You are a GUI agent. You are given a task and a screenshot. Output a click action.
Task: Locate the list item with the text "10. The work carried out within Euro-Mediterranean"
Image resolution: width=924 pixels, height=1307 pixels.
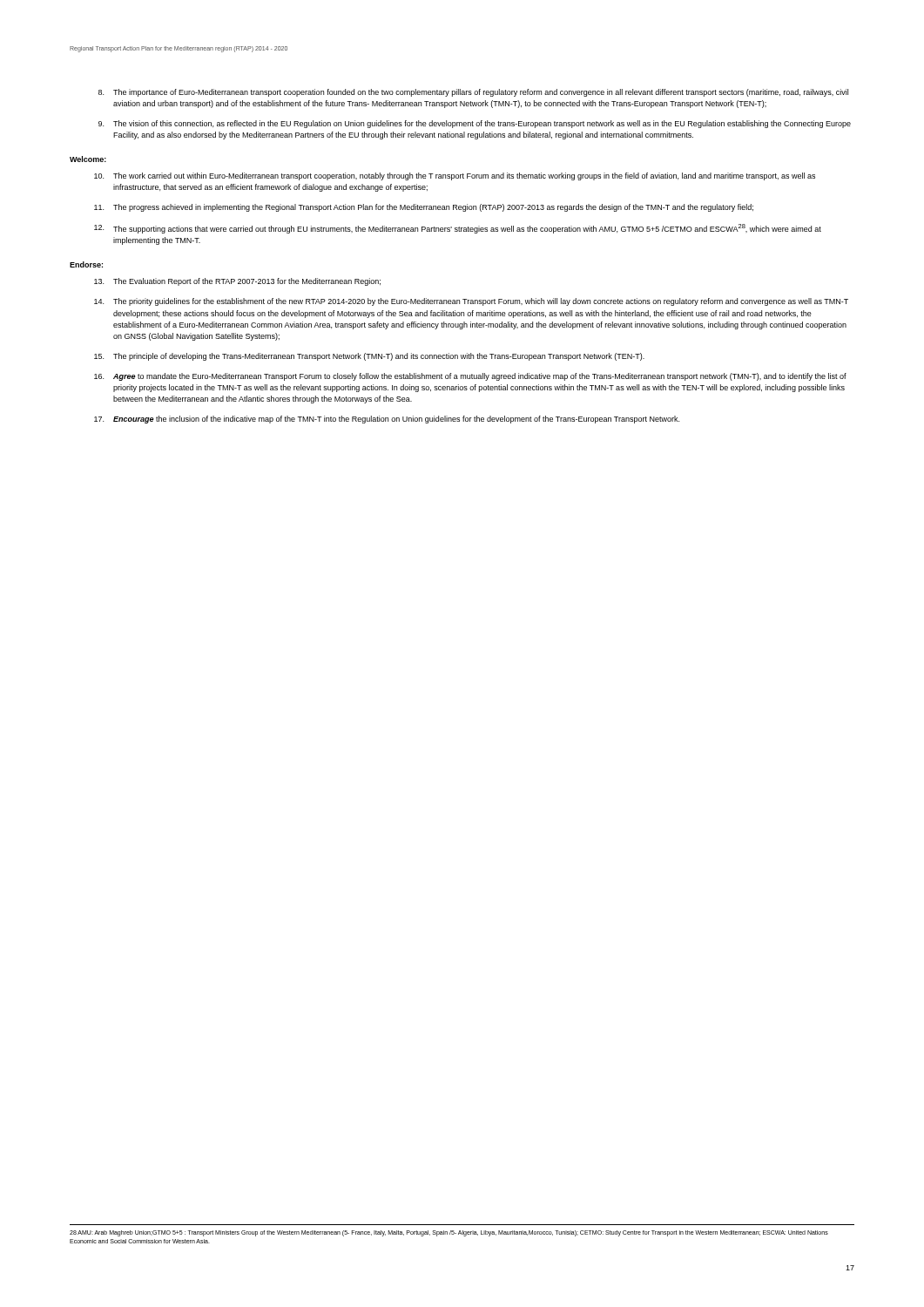462,182
